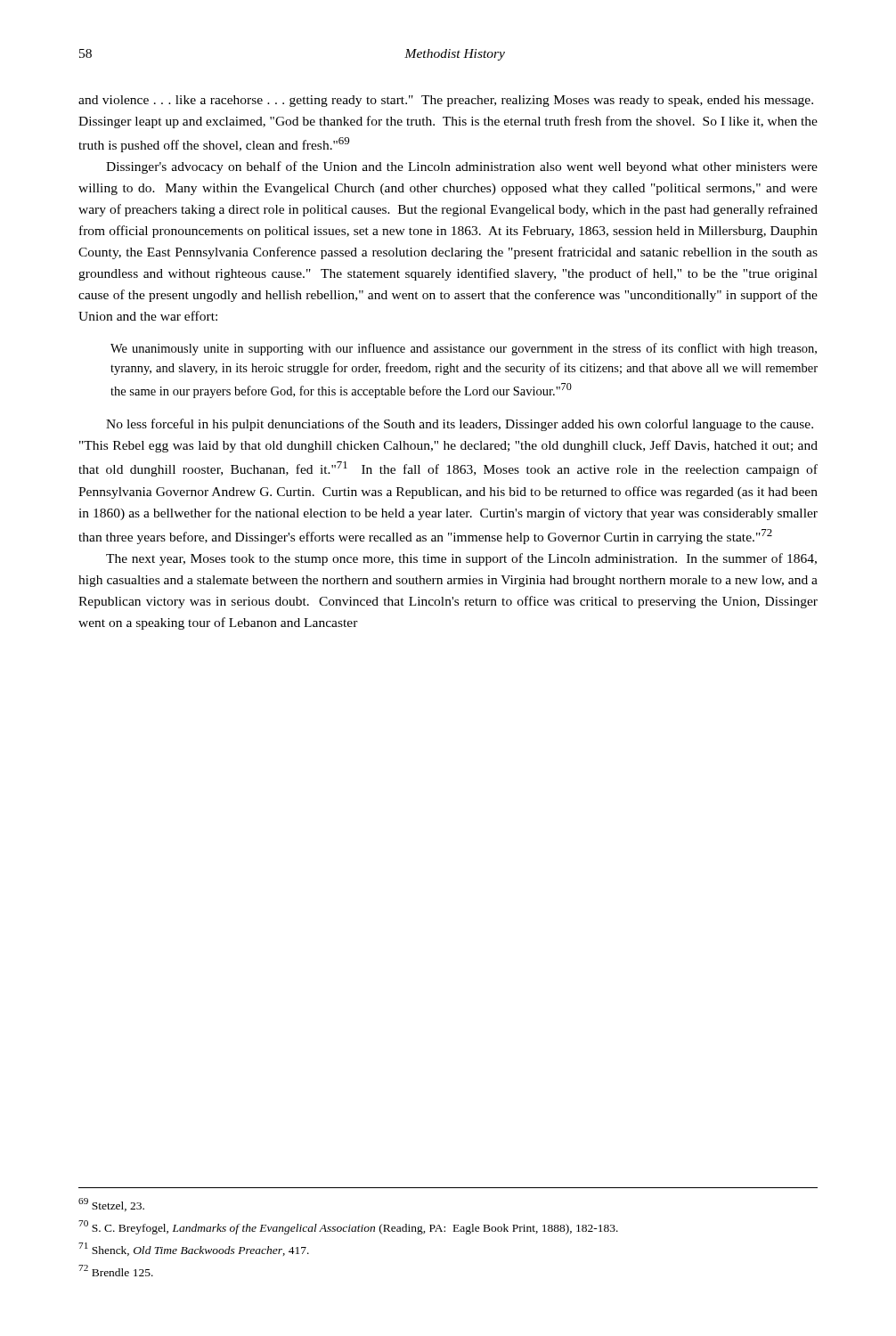Image resolution: width=896 pixels, height=1336 pixels.
Task: Find the block on this page that starts "and violence ."
Action: pos(448,361)
